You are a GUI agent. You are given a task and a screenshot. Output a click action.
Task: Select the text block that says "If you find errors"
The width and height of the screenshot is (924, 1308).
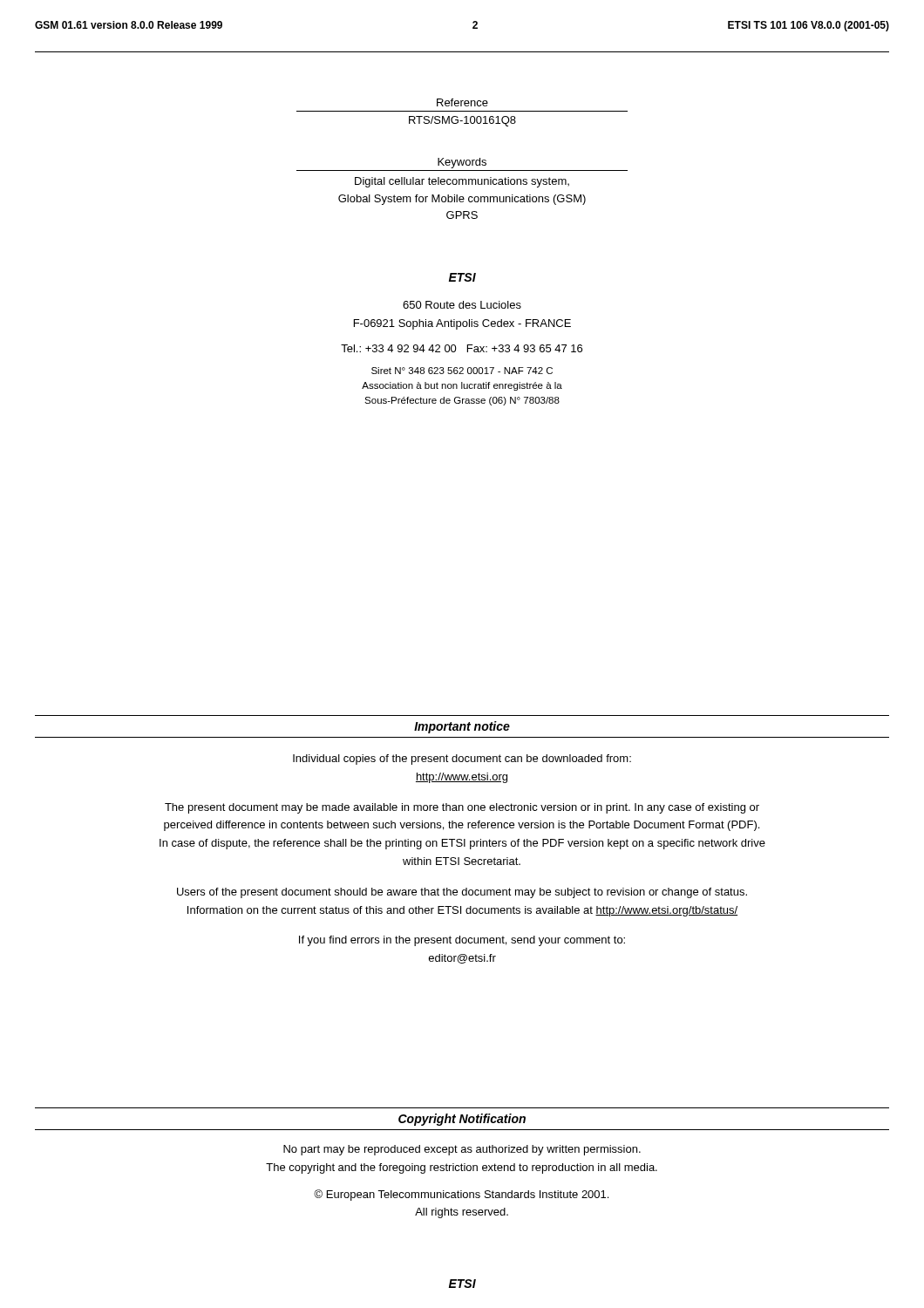point(462,949)
